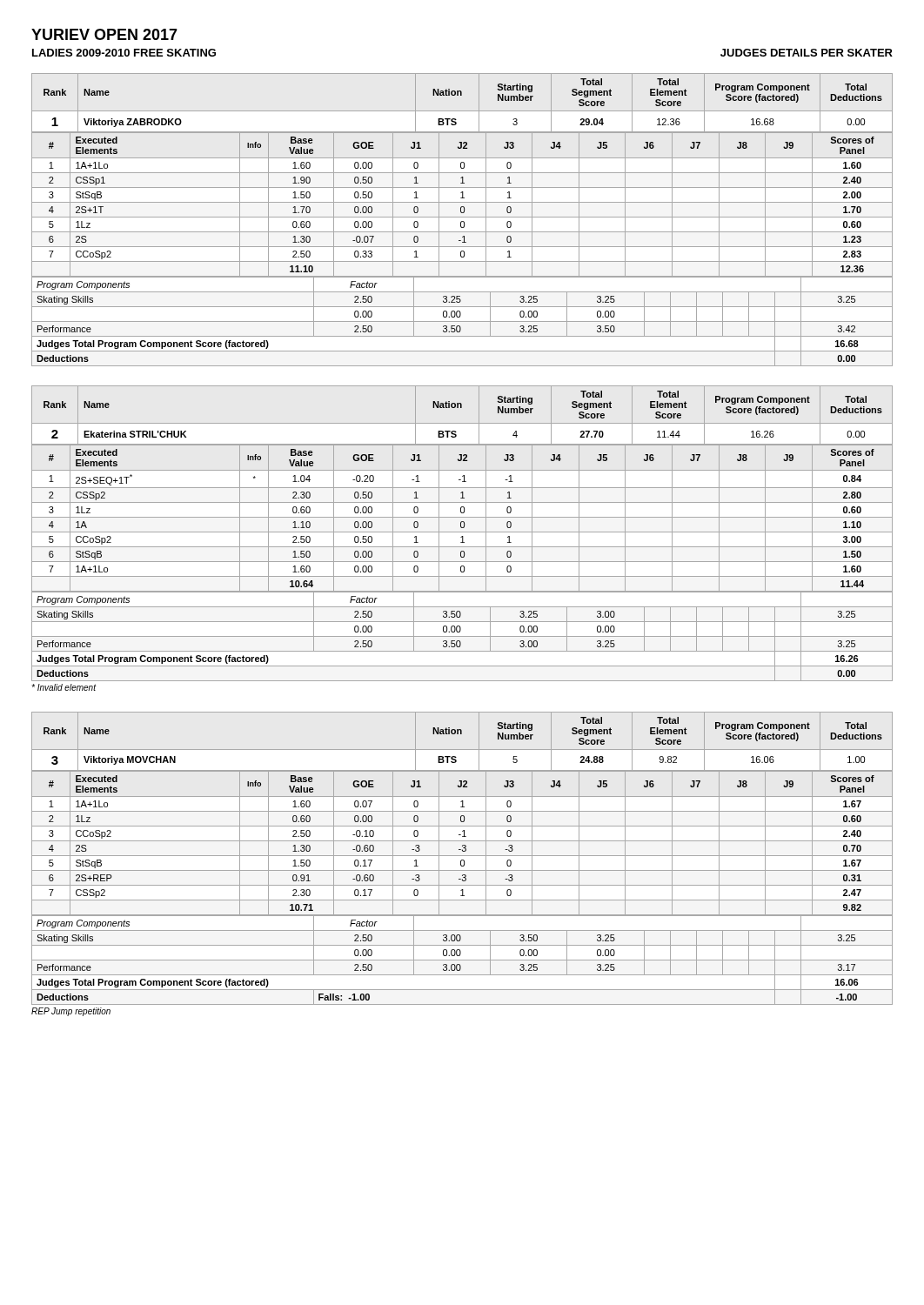The height and width of the screenshot is (1305, 924).
Task: Point to the text starting "Invalid element"
Action: (63, 687)
